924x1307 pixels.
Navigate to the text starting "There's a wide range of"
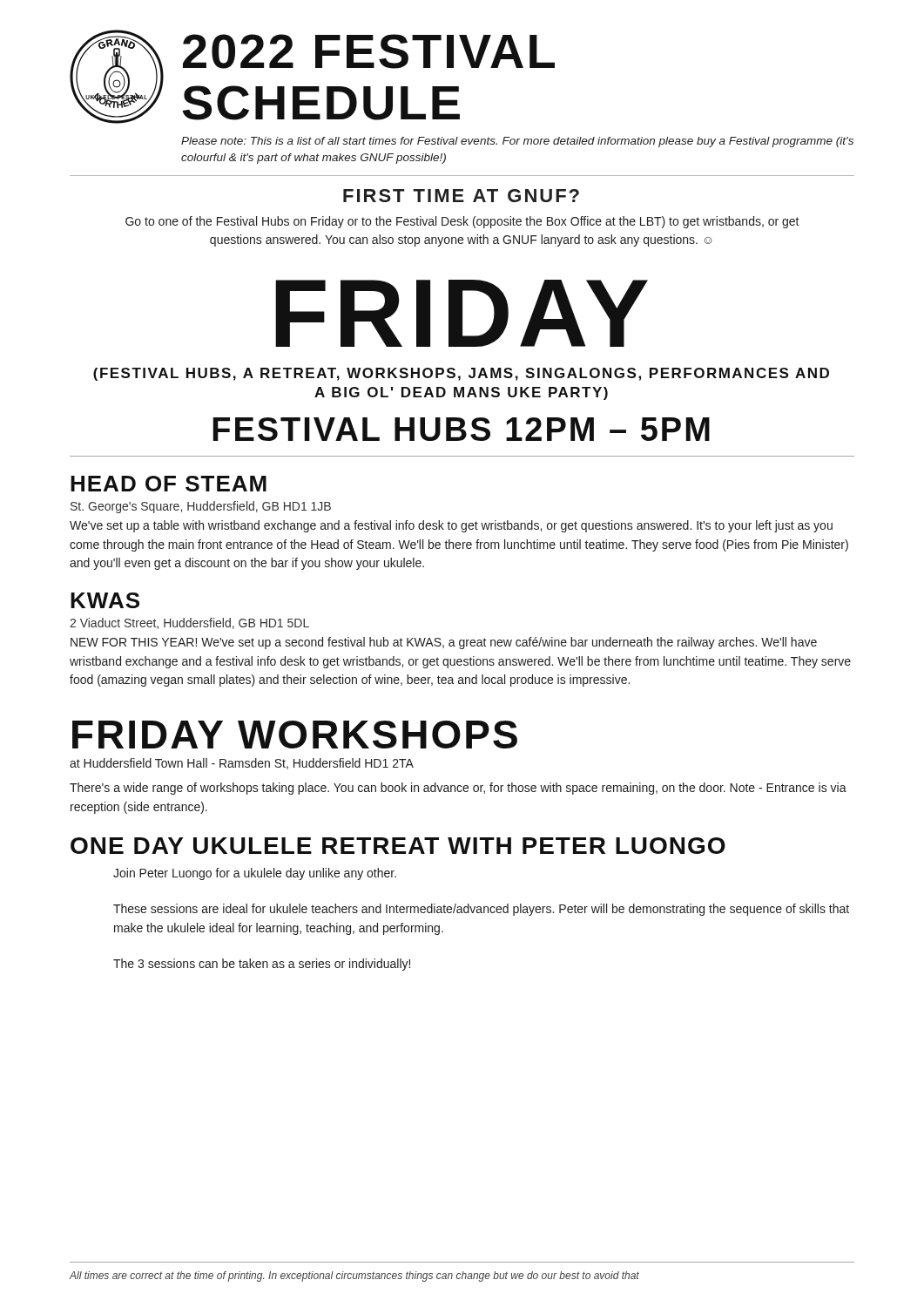pyautogui.click(x=462, y=798)
